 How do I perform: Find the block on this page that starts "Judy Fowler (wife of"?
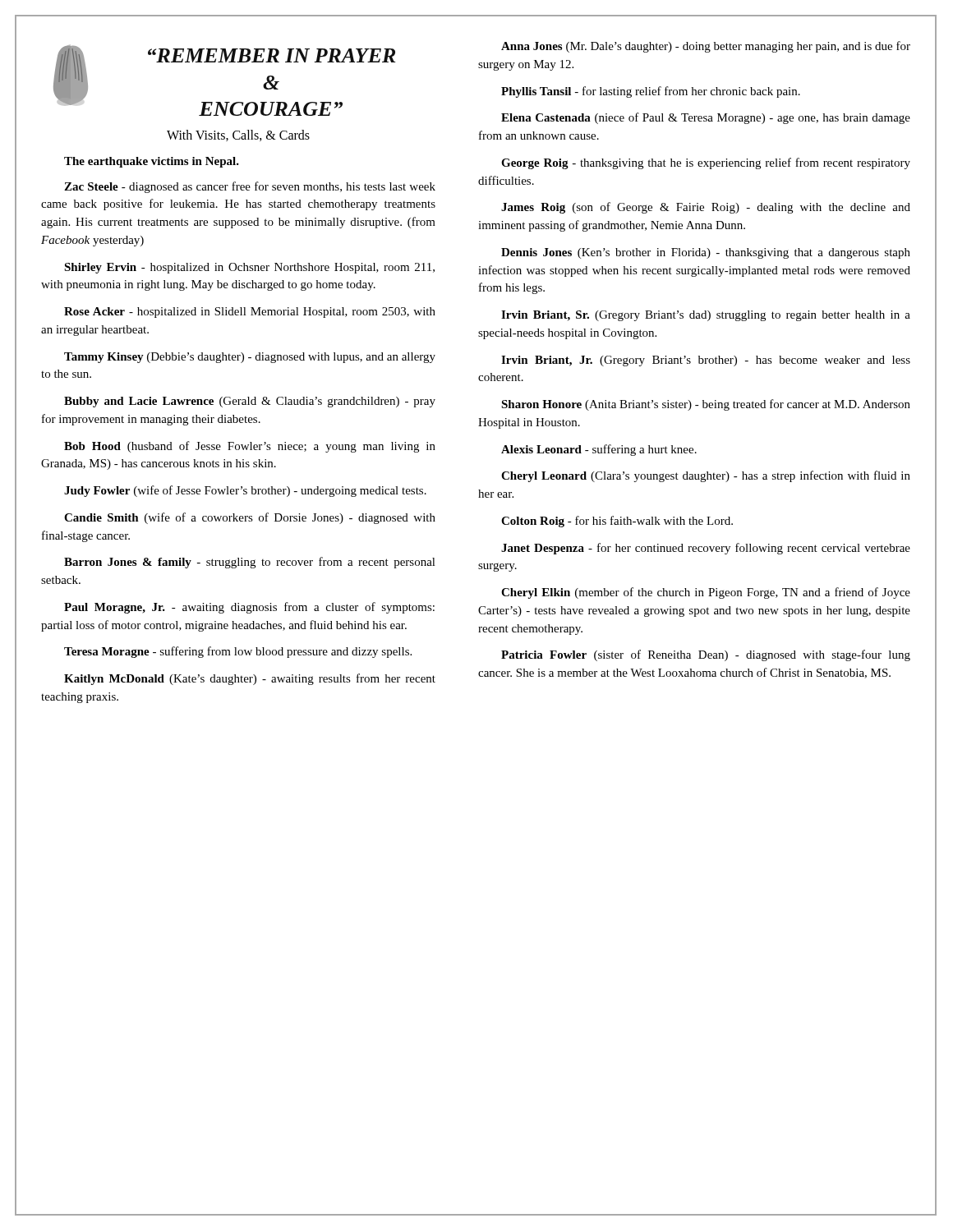pyautogui.click(x=245, y=490)
